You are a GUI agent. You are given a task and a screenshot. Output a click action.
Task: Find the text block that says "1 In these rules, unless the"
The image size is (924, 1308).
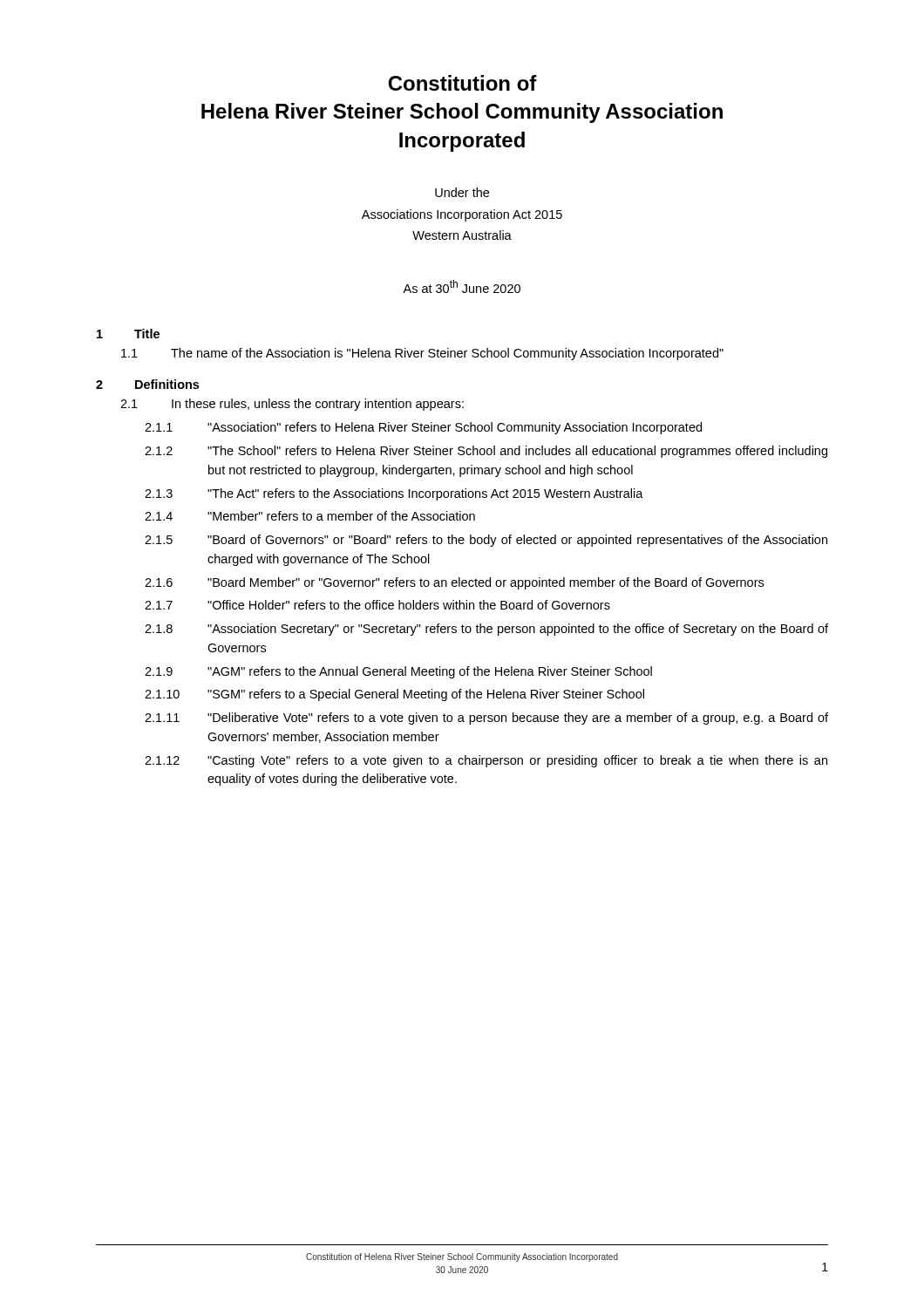tap(474, 404)
